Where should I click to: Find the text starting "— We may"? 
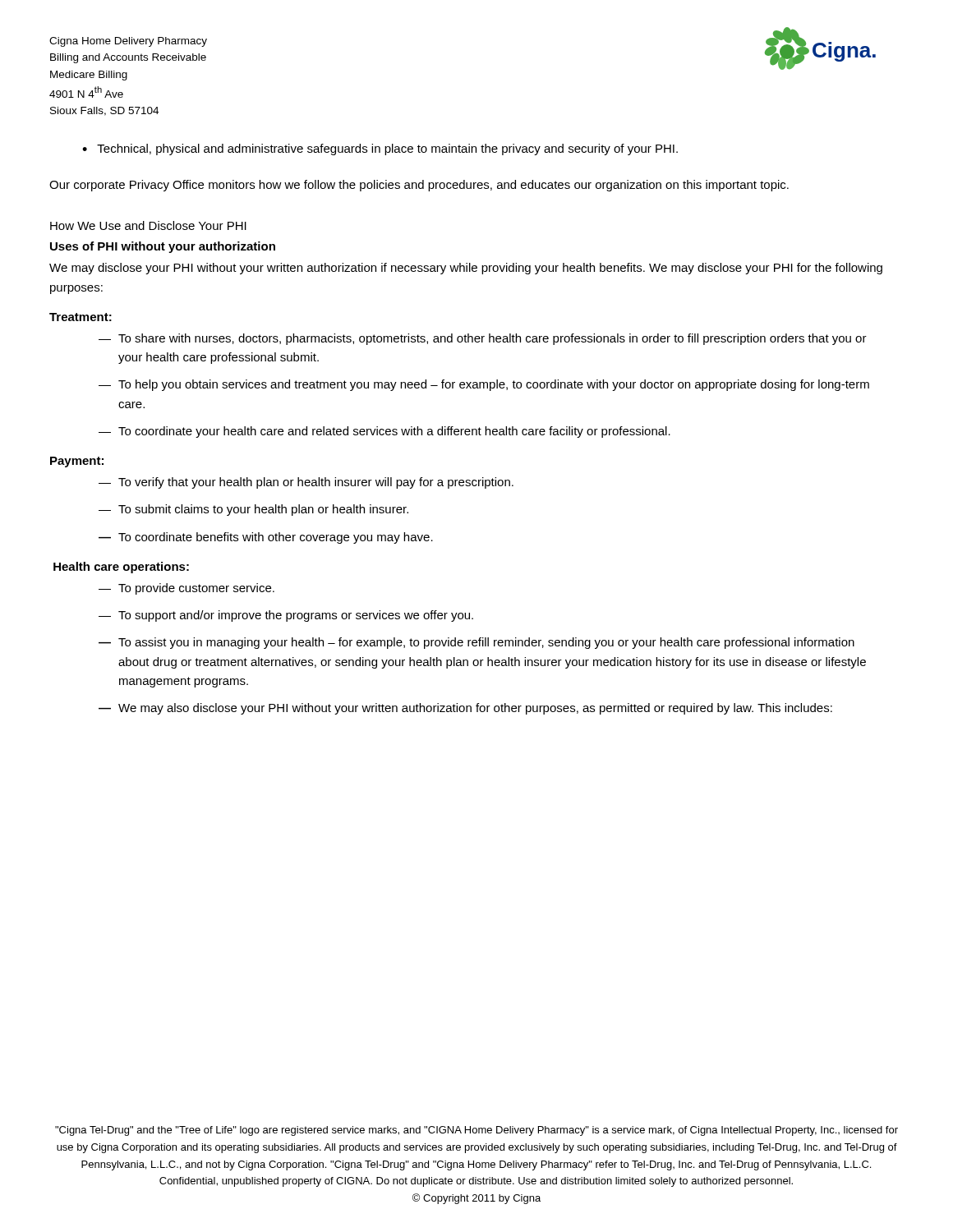coord(493,708)
